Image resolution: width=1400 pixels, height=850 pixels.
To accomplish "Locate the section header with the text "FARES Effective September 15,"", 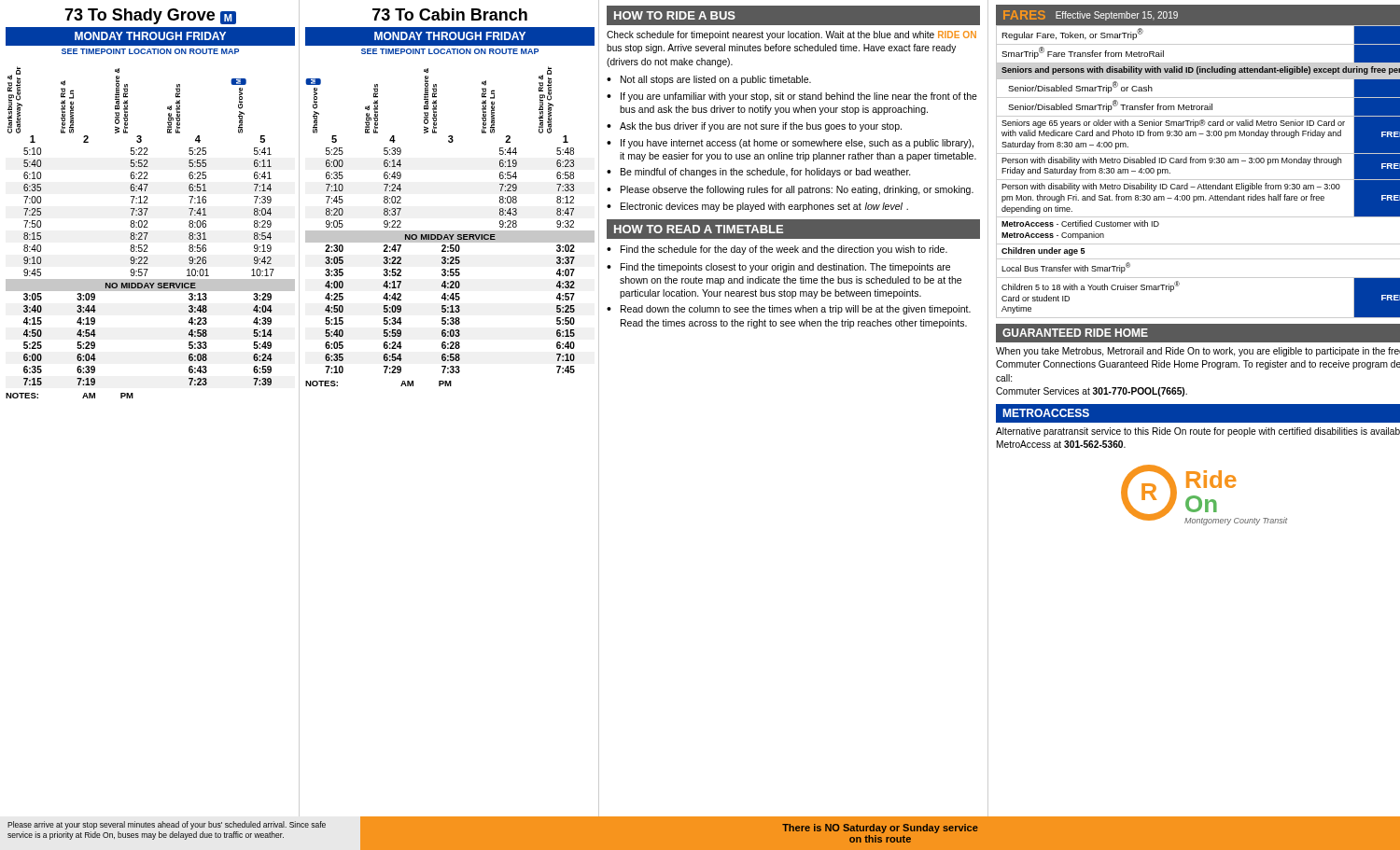I will pyautogui.click(x=1090, y=15).
